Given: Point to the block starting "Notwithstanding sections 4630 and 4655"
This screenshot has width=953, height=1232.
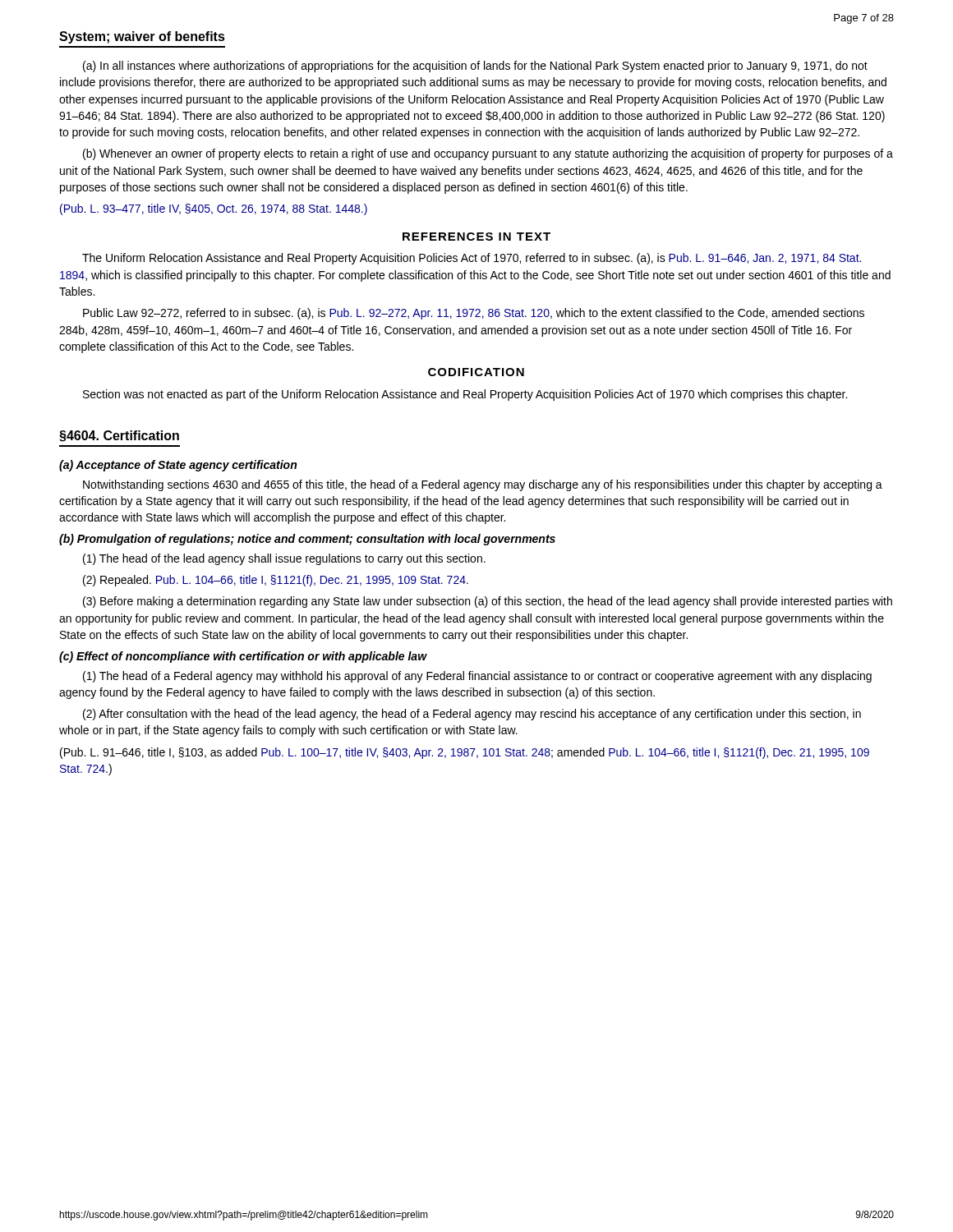Looking at the screenshot, I should click(476, 501).
